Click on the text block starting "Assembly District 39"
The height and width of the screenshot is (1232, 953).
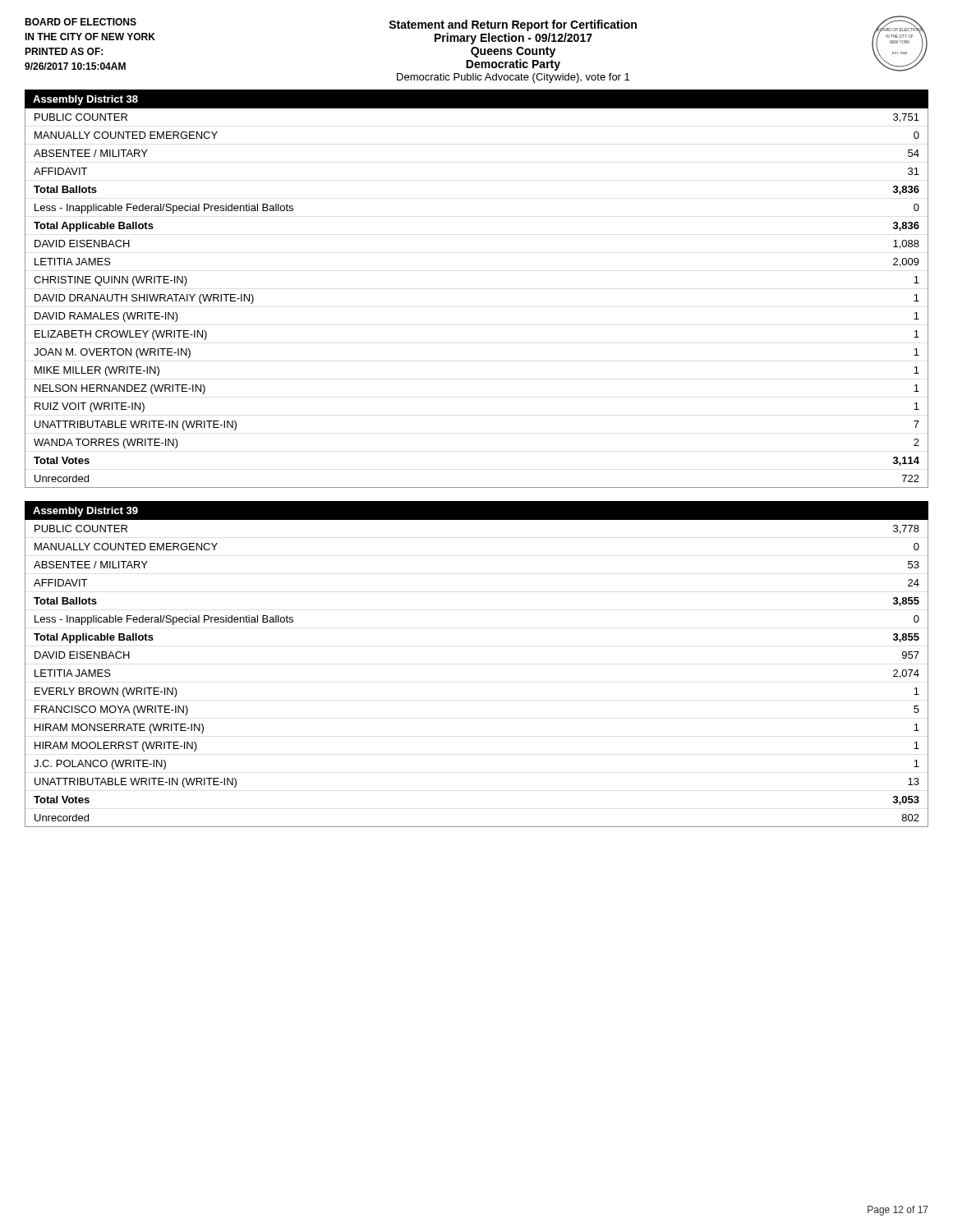85,510
